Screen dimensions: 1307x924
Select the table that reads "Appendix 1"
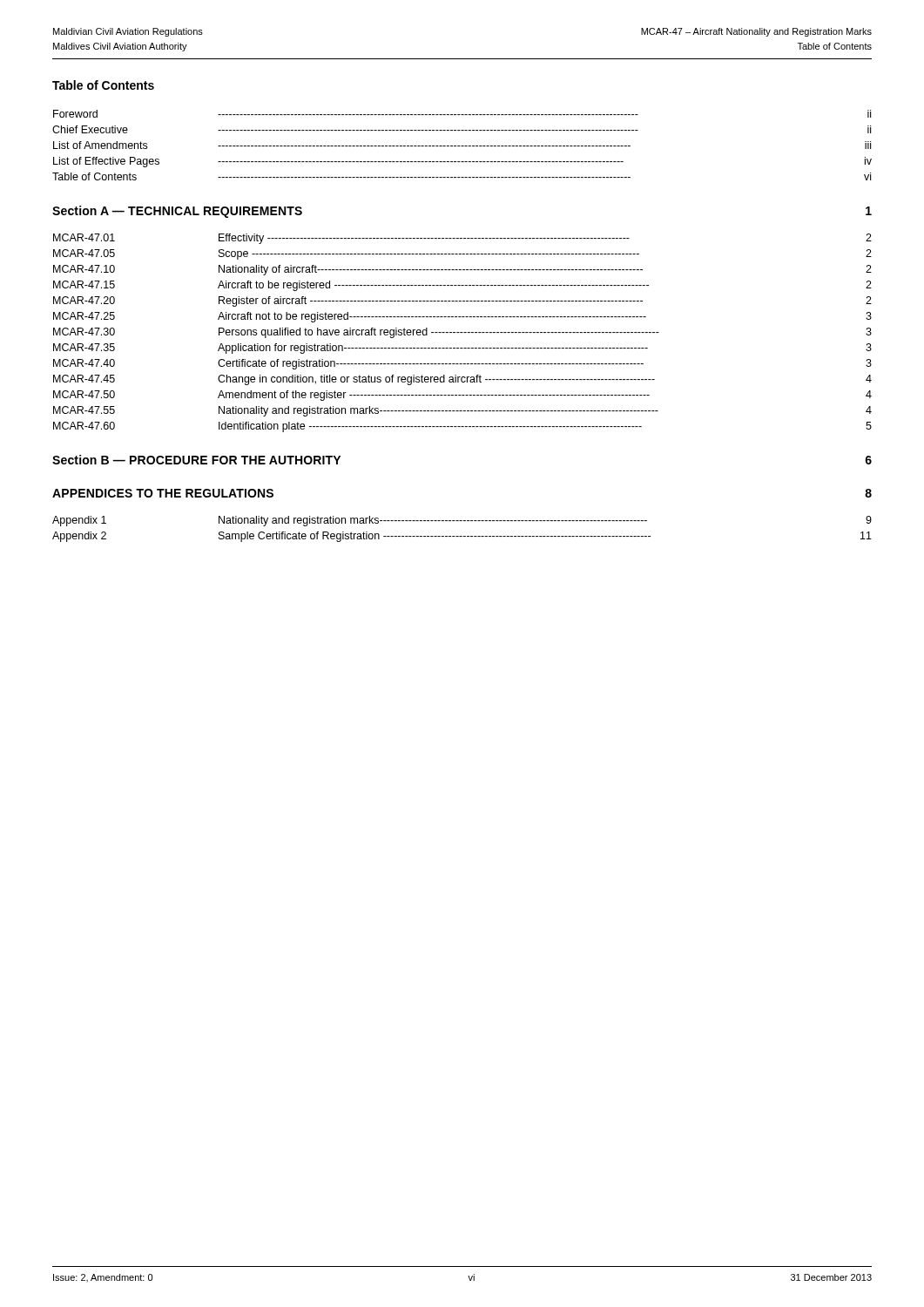point(462,528)
